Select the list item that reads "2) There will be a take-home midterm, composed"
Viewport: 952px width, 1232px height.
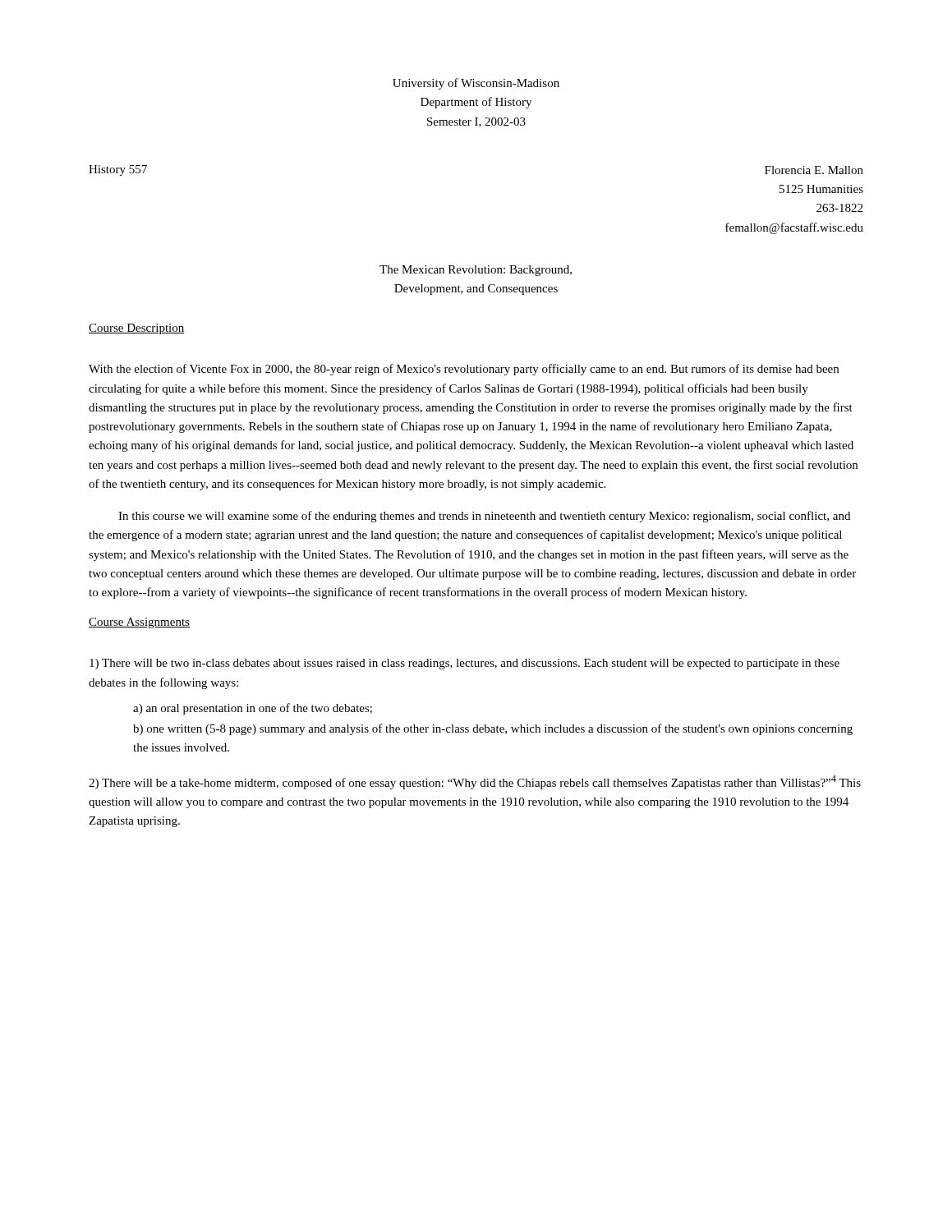point(475,800)
